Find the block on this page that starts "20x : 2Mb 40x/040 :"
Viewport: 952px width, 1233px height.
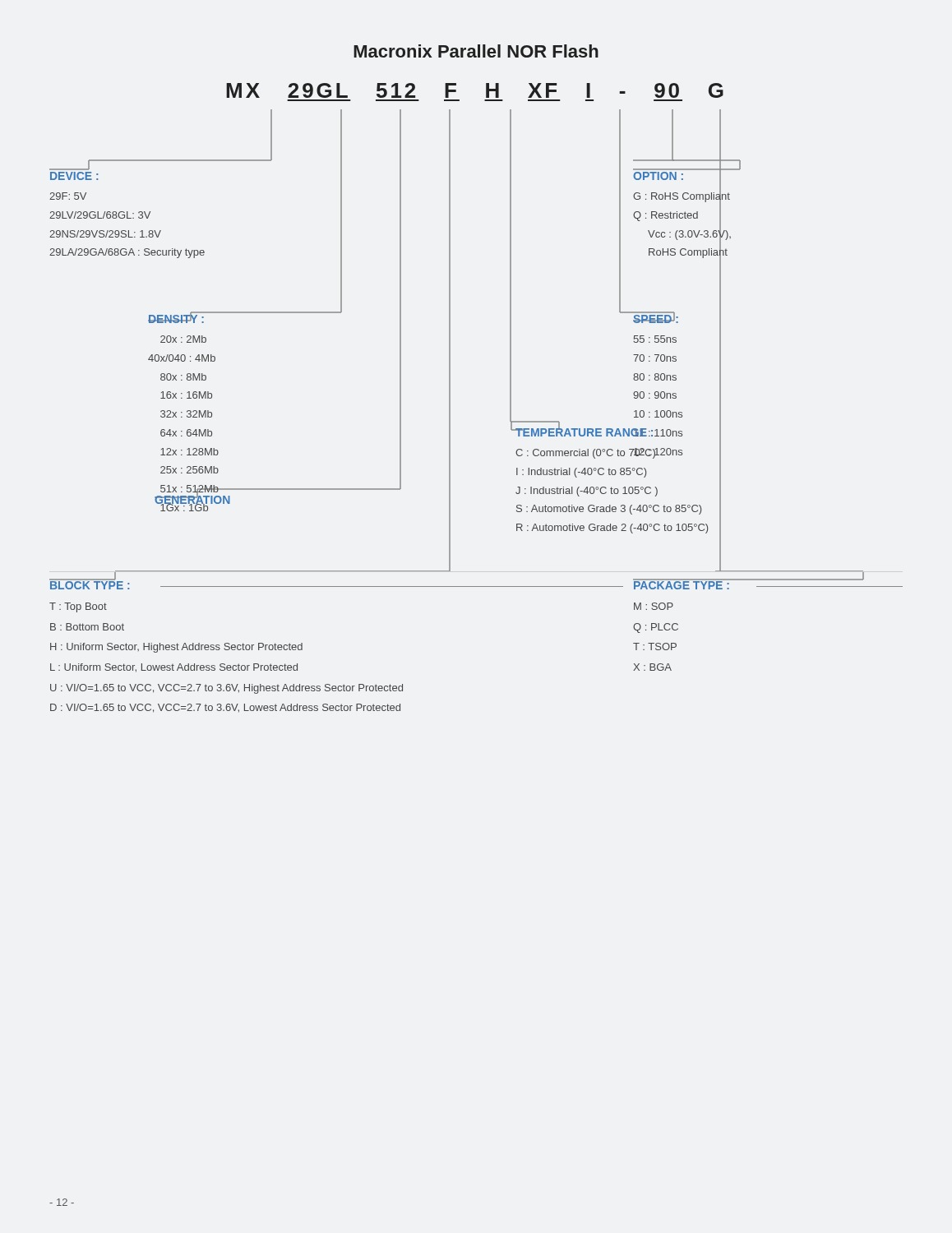(183, 423)
